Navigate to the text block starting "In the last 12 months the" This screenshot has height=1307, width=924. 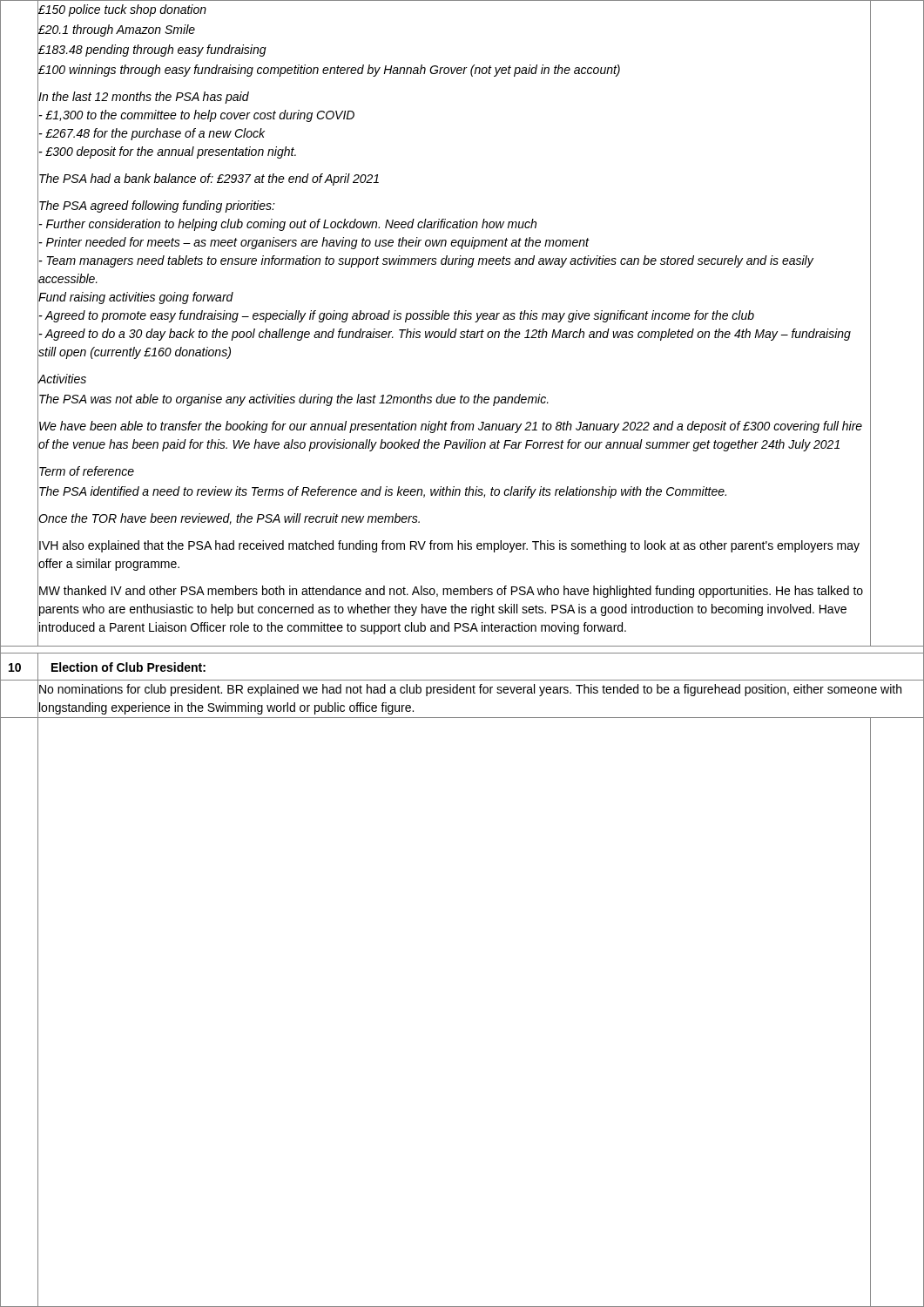[197, 124]
